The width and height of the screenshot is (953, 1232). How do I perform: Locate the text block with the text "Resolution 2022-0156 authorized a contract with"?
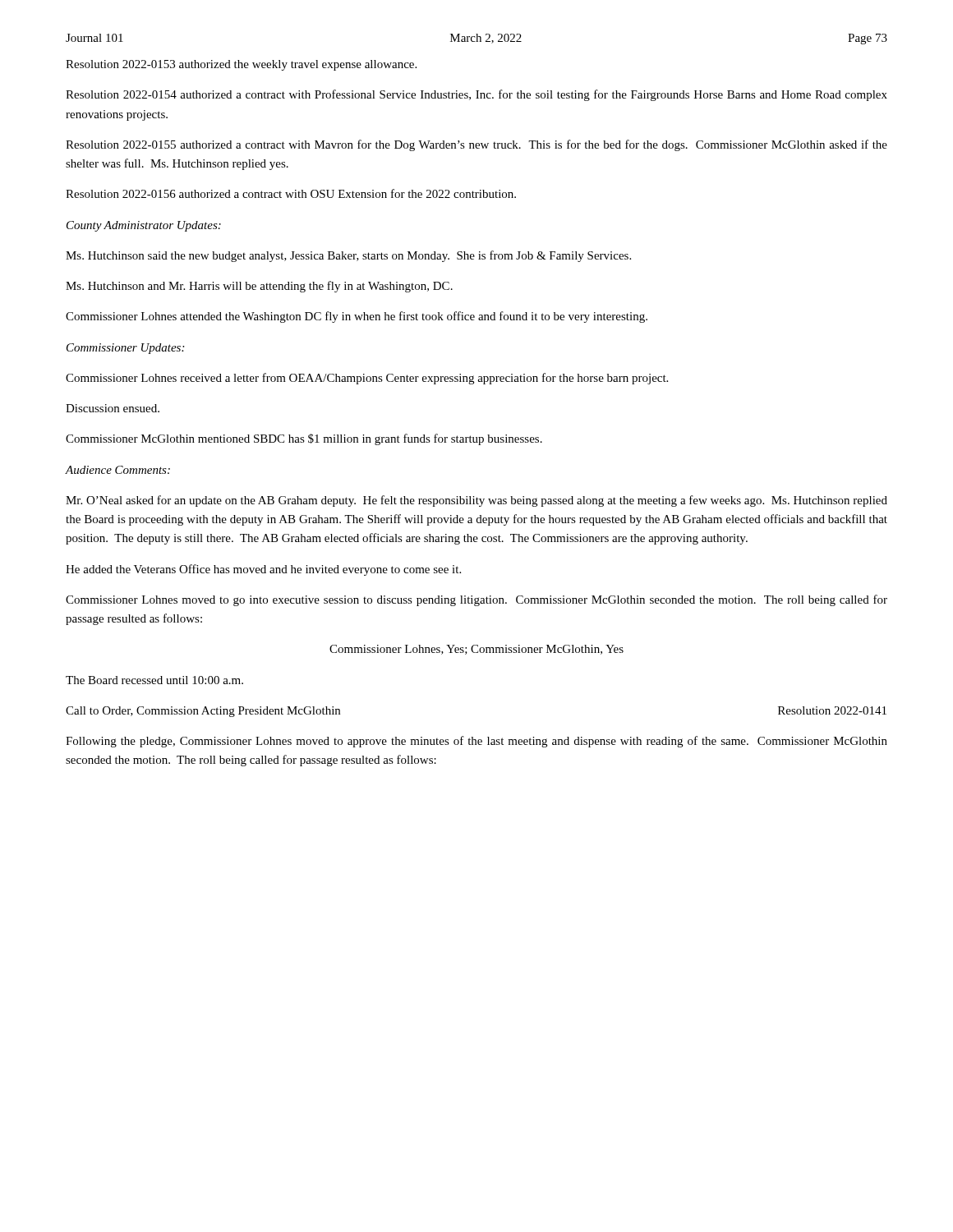[291, 194]
